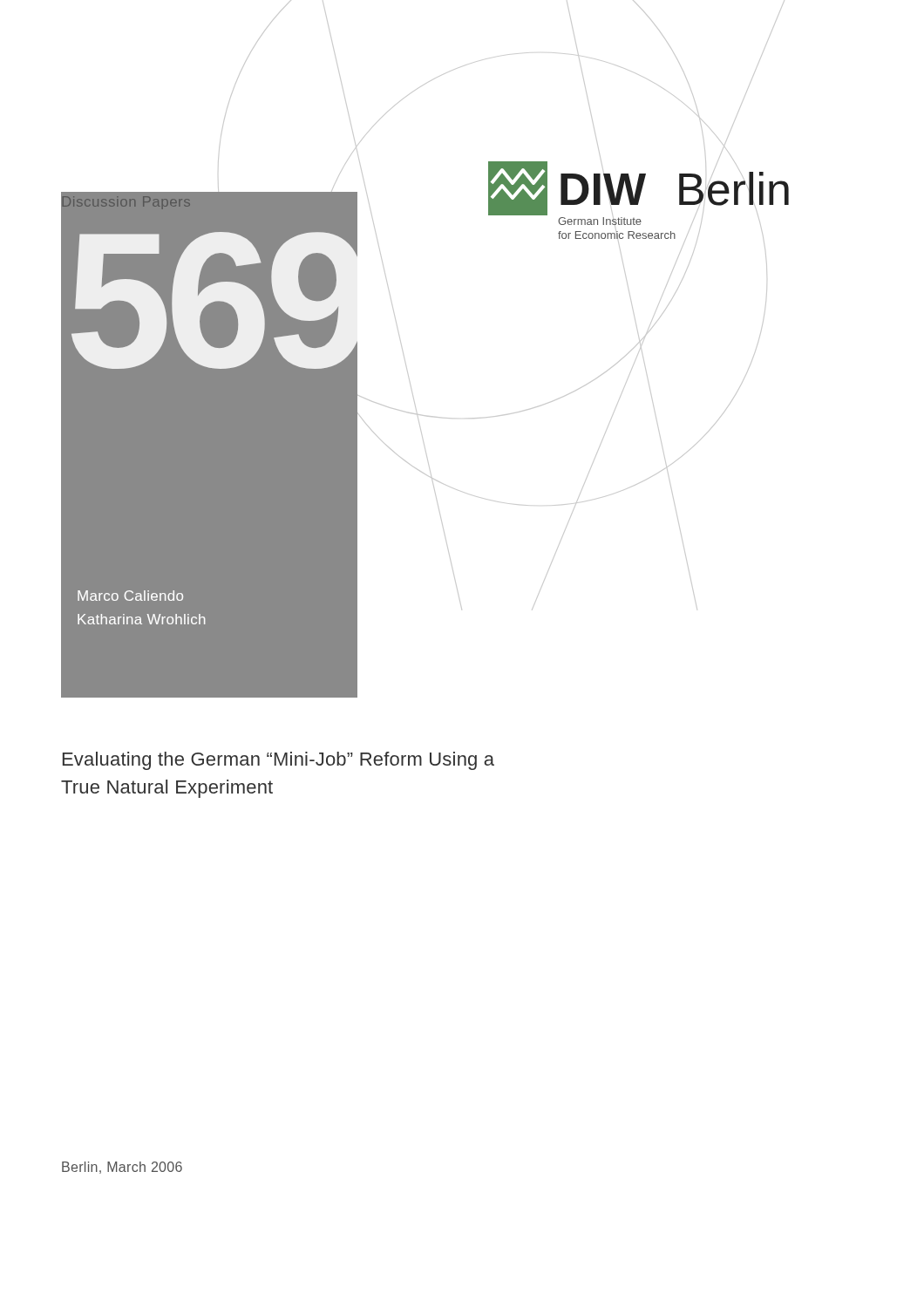The width and height of the screenshot is (924, 1308).
Task: Find "Berlin, March 2006" on this page
Action: point(122,1167)
